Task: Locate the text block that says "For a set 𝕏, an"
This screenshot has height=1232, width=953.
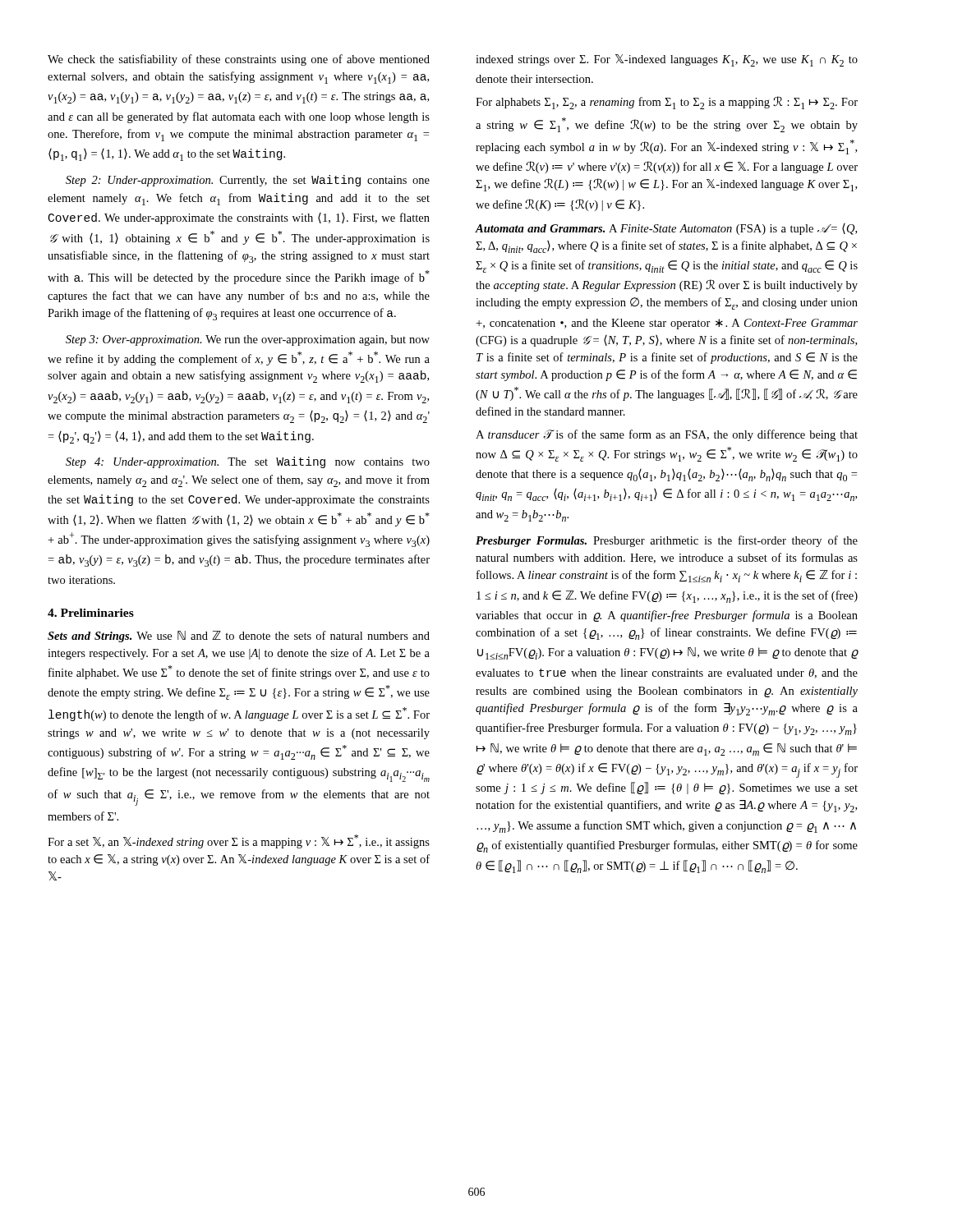Action: pos(239,858)
